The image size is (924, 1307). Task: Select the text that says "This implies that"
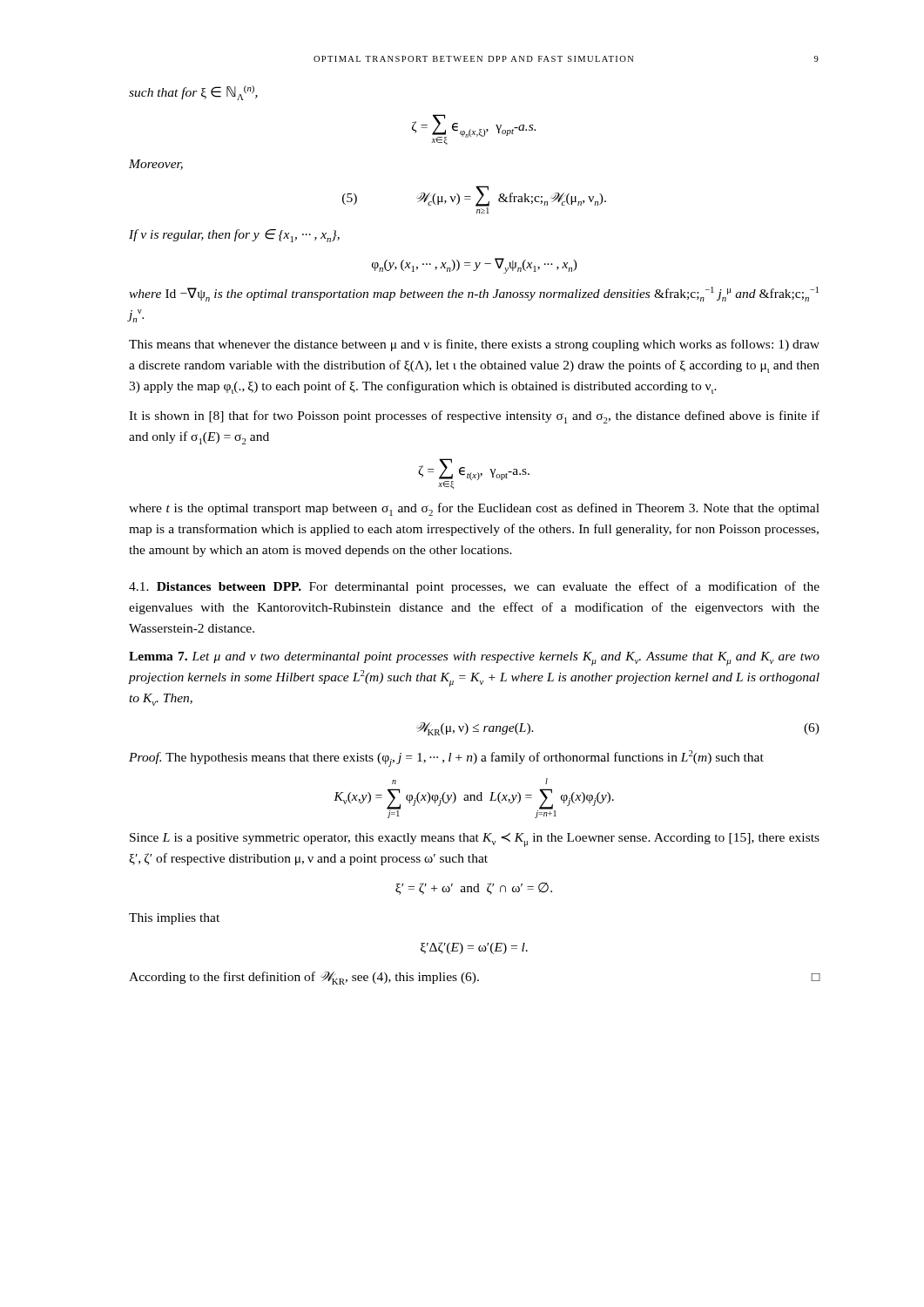click(x=174, y=919)
